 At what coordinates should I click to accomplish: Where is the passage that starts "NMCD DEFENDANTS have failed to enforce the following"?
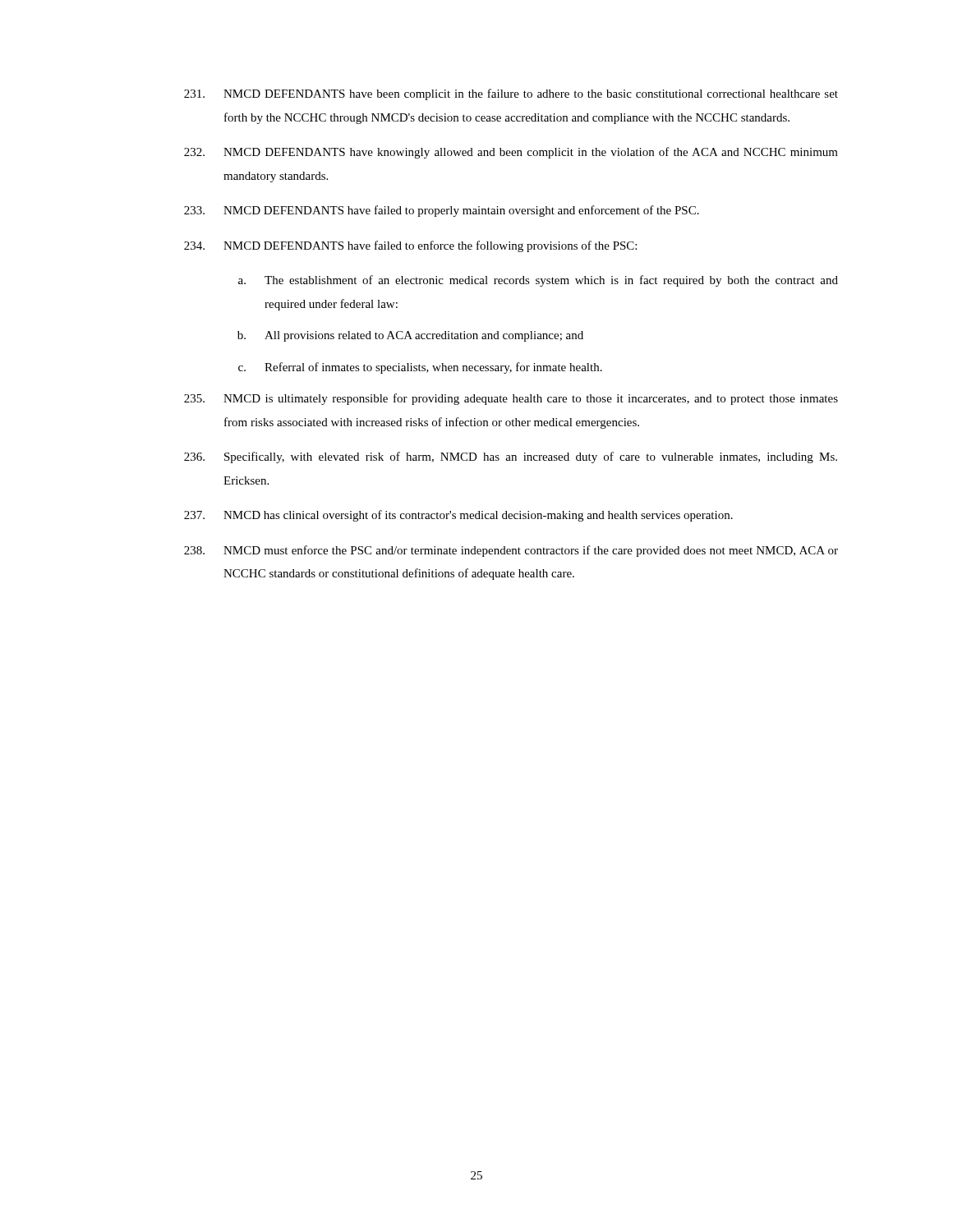point(476,245)
